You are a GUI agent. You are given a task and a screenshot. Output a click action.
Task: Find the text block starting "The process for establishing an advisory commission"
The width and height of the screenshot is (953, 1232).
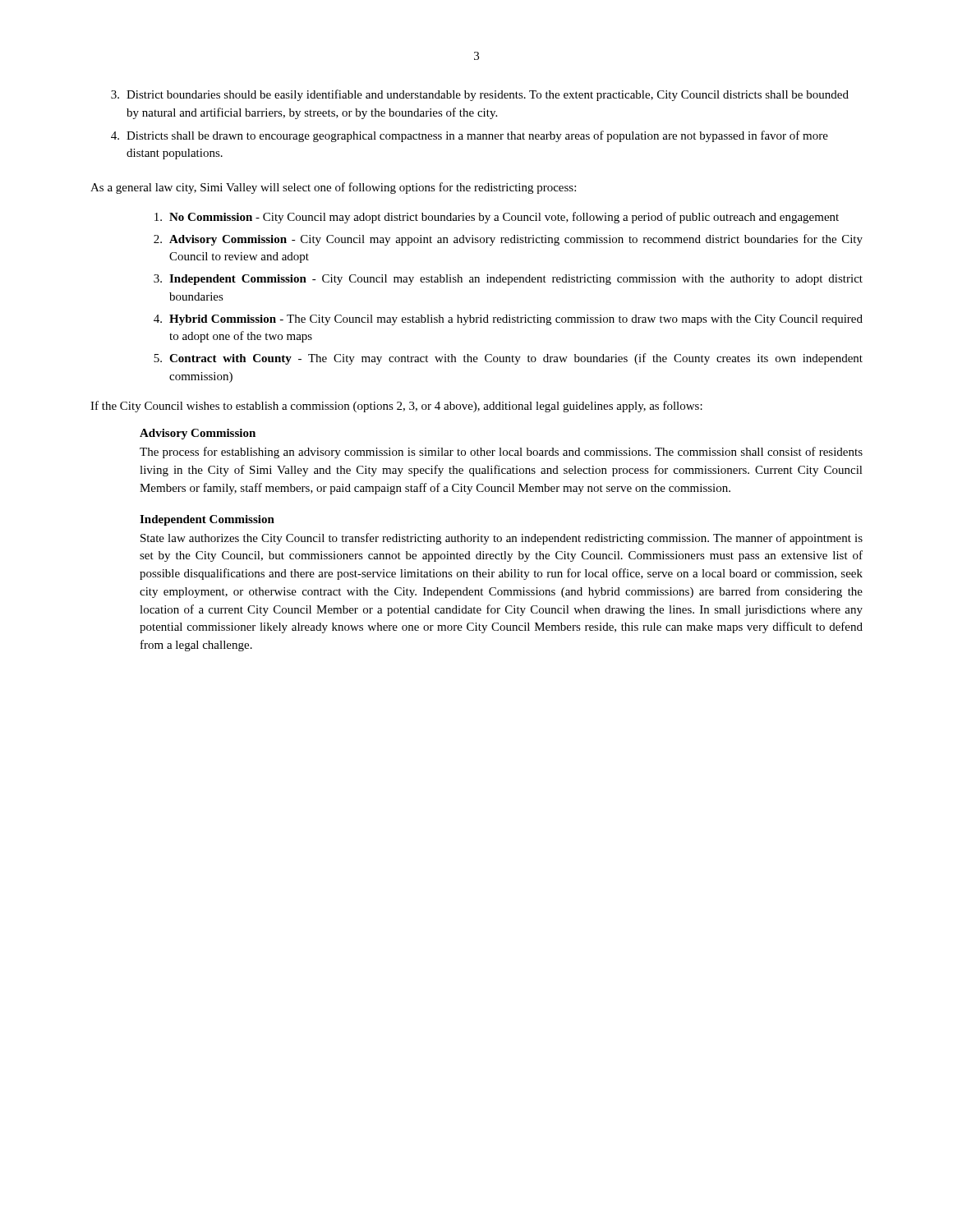tap(501, 470)
